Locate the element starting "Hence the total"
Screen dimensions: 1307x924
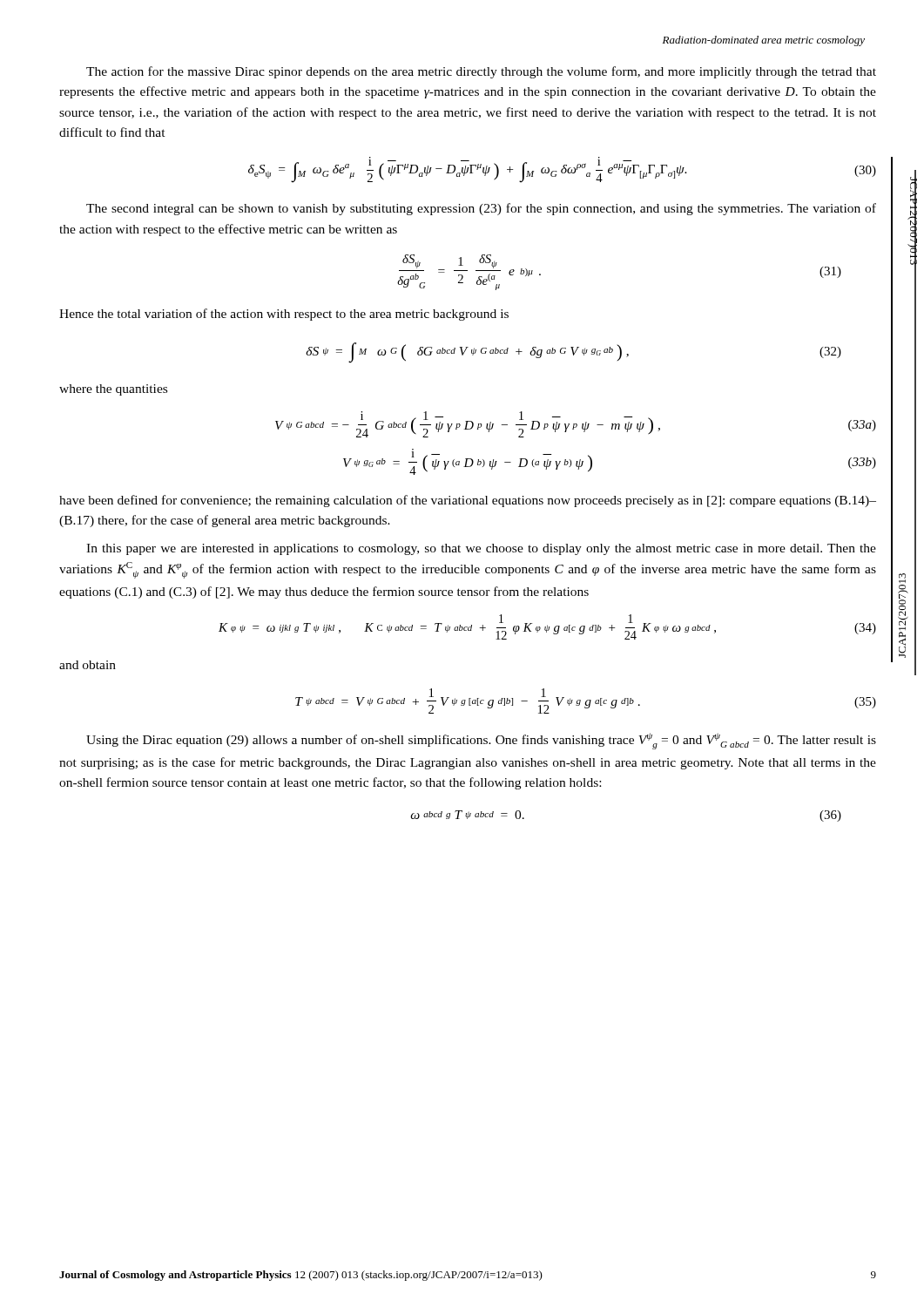click(284, 313)
